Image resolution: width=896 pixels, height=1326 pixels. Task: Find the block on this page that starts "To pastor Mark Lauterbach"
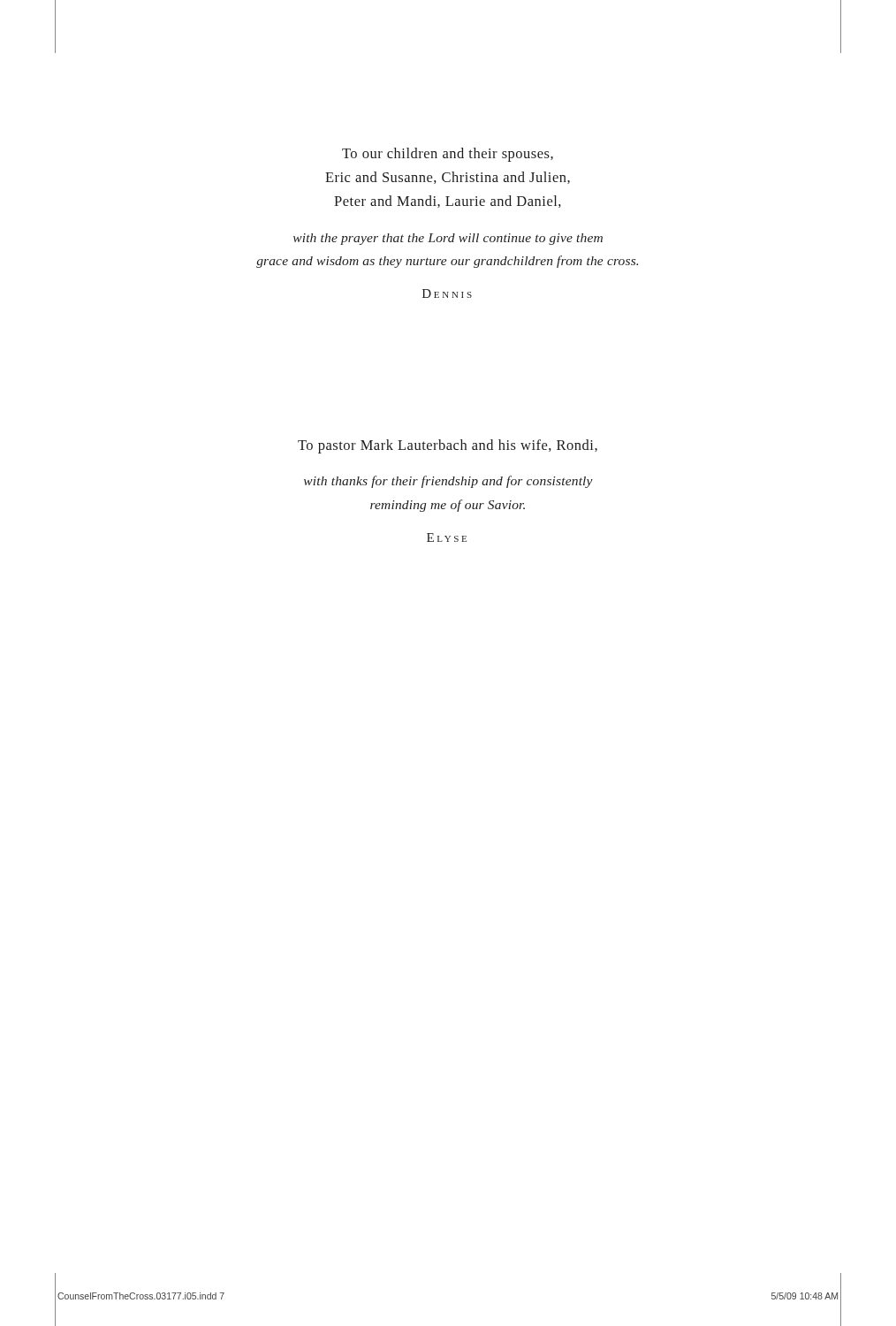point(448,489)
